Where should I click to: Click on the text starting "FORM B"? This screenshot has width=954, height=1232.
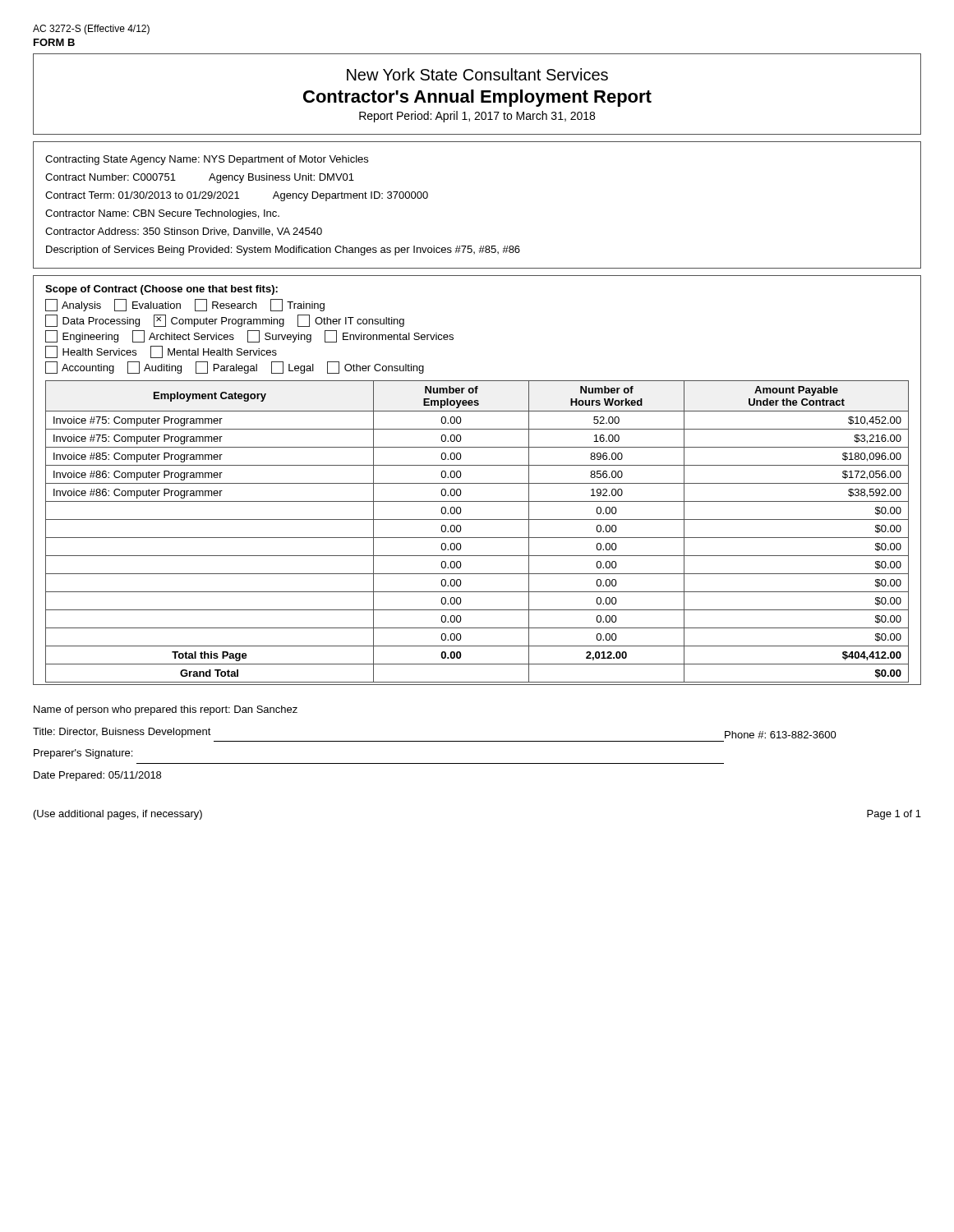(x=54, y=42)
